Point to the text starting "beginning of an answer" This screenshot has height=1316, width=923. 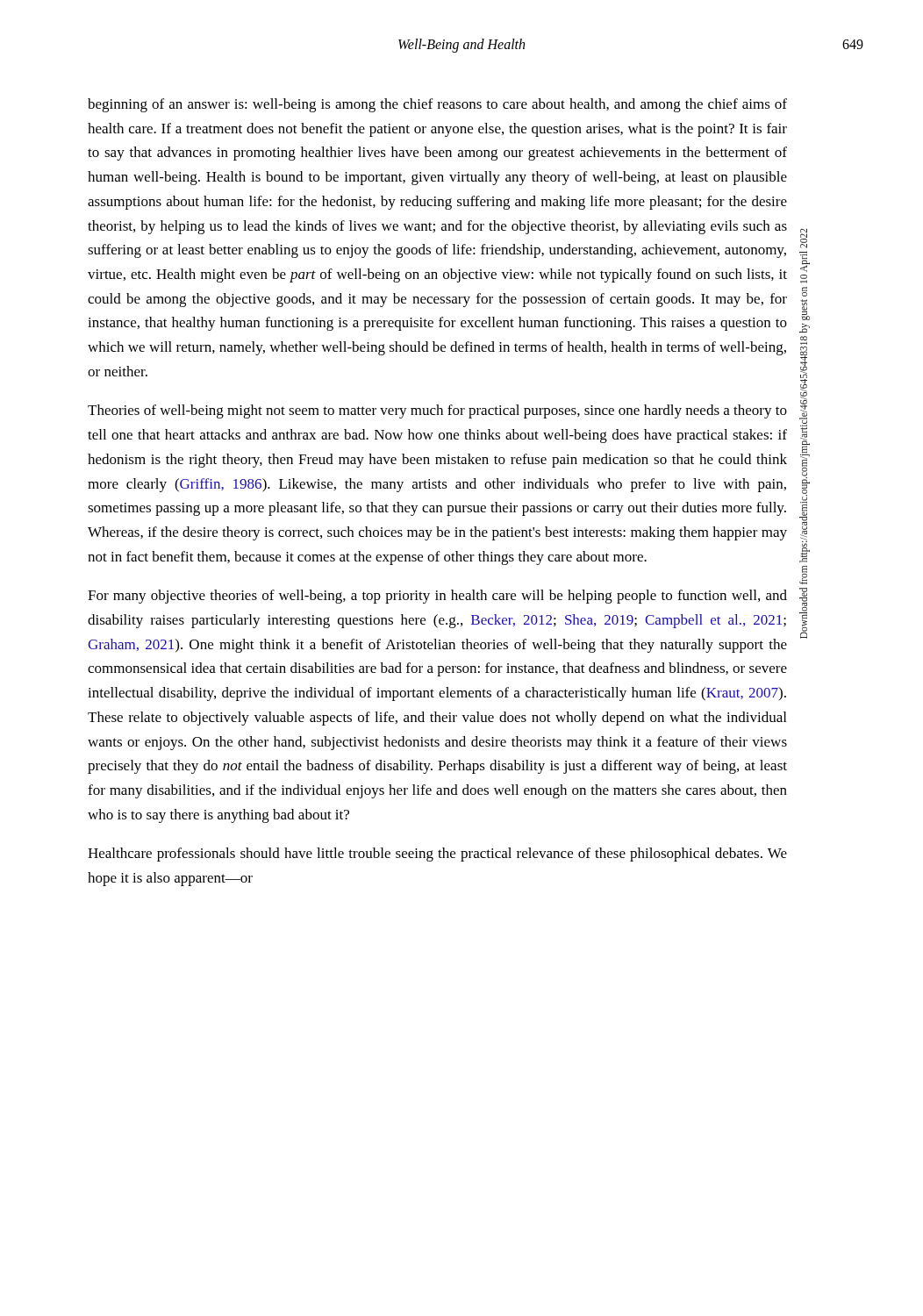pos(437,491)
